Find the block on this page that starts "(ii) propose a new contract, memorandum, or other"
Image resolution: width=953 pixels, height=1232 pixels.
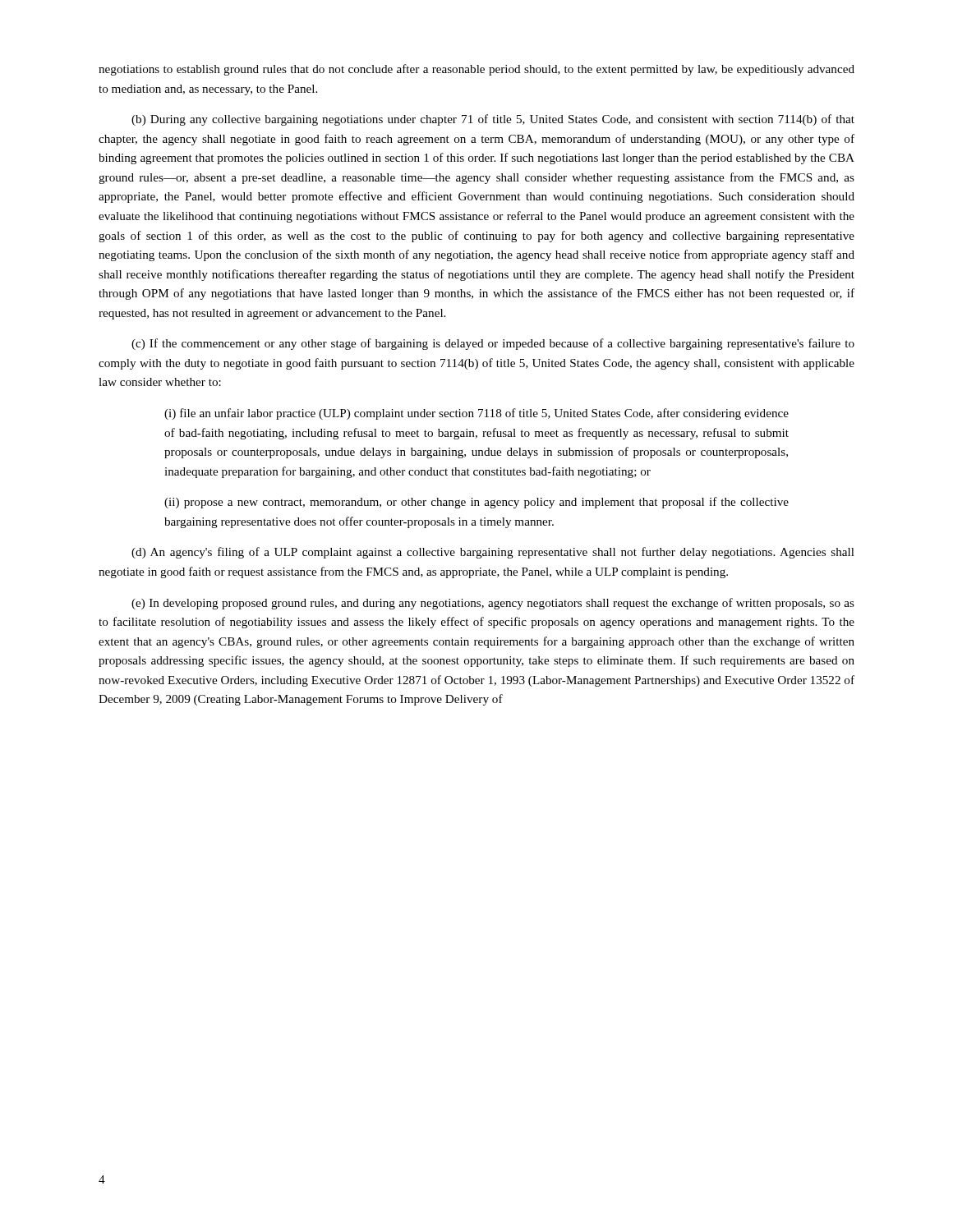tap(476, 512)
